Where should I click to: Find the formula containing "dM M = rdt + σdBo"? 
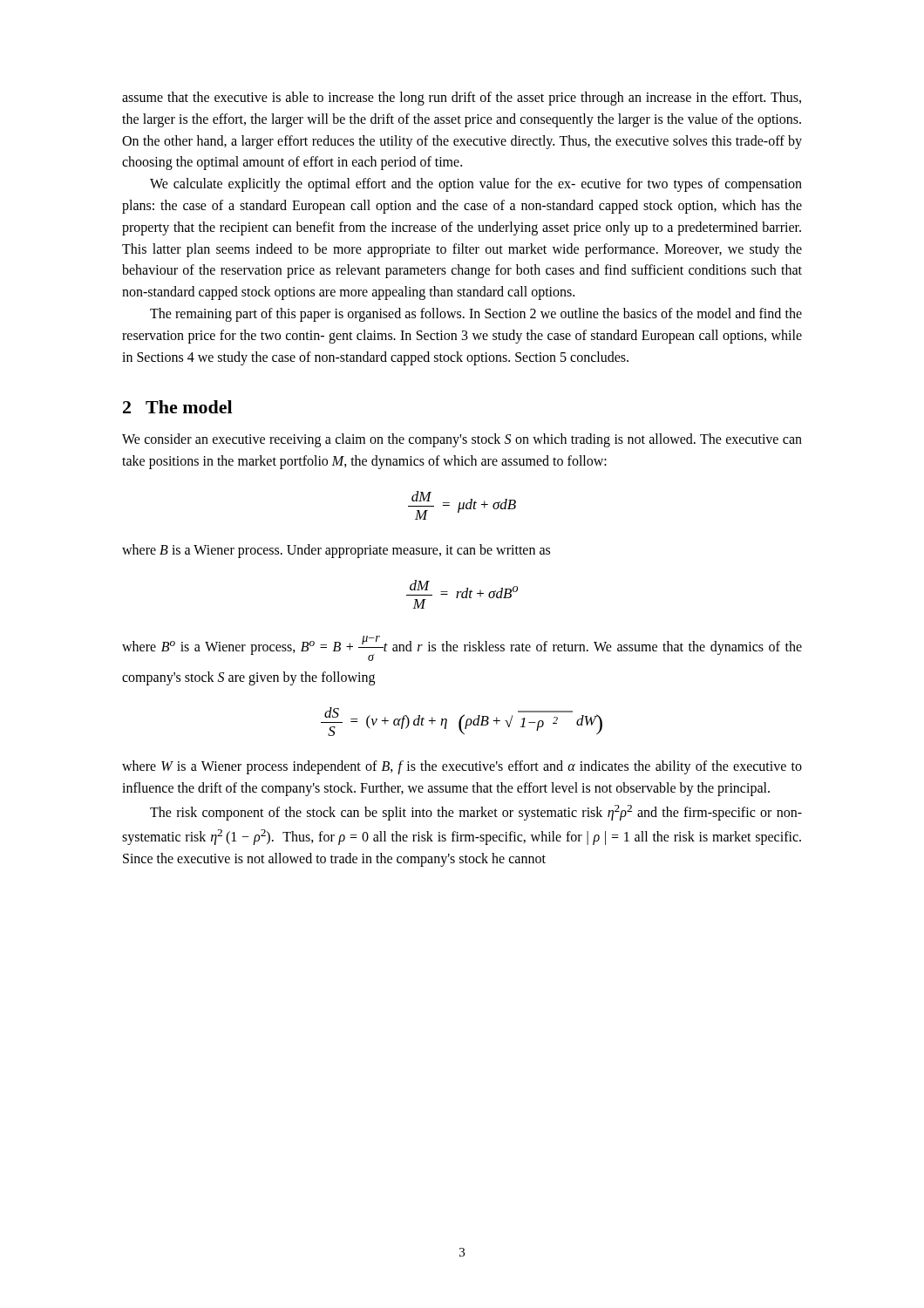click(x=462, y=595)
